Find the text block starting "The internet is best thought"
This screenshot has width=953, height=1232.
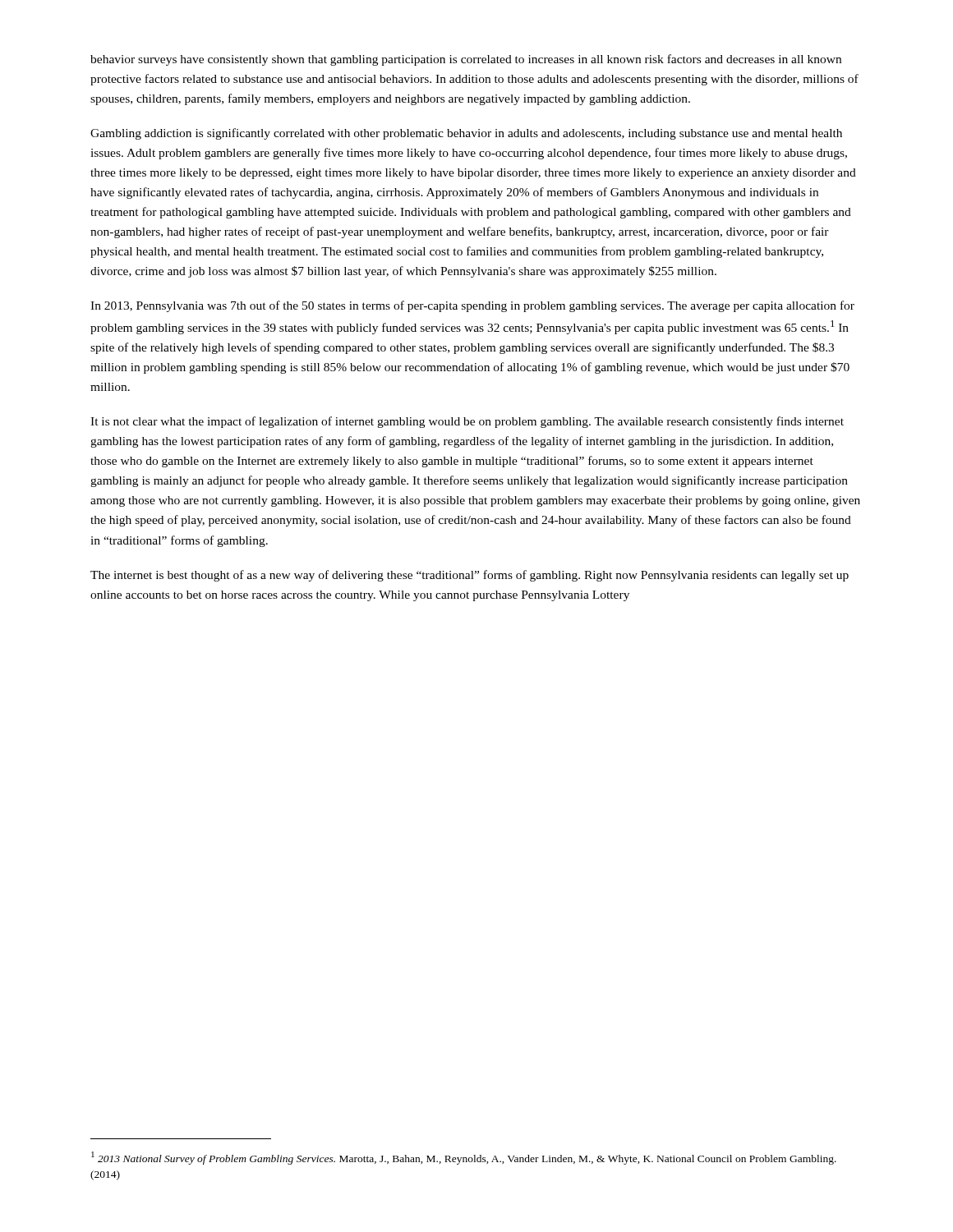tap(470, 584)
